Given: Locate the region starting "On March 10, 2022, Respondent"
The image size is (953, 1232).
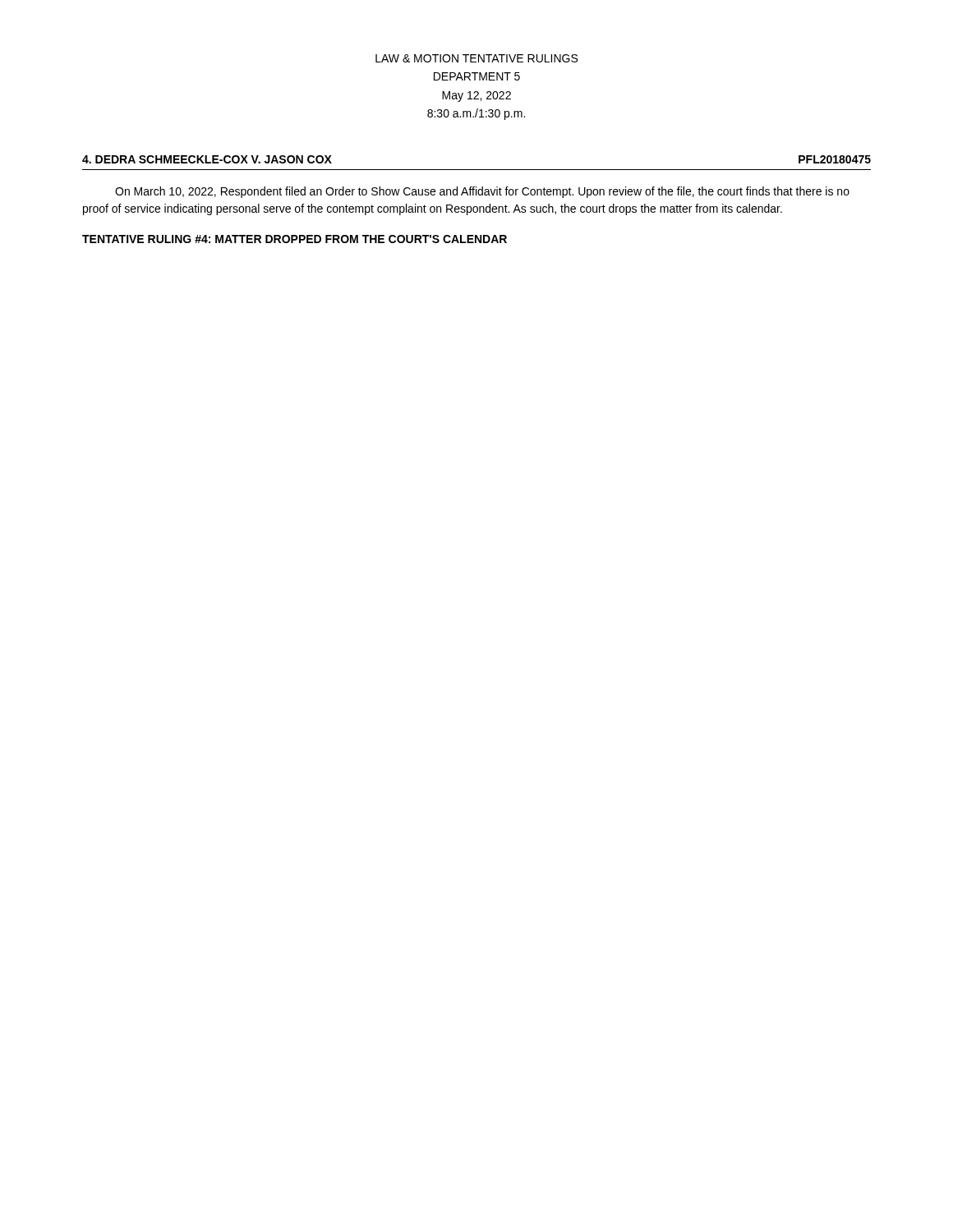Looking at the screenshot, I should point(466,200).
